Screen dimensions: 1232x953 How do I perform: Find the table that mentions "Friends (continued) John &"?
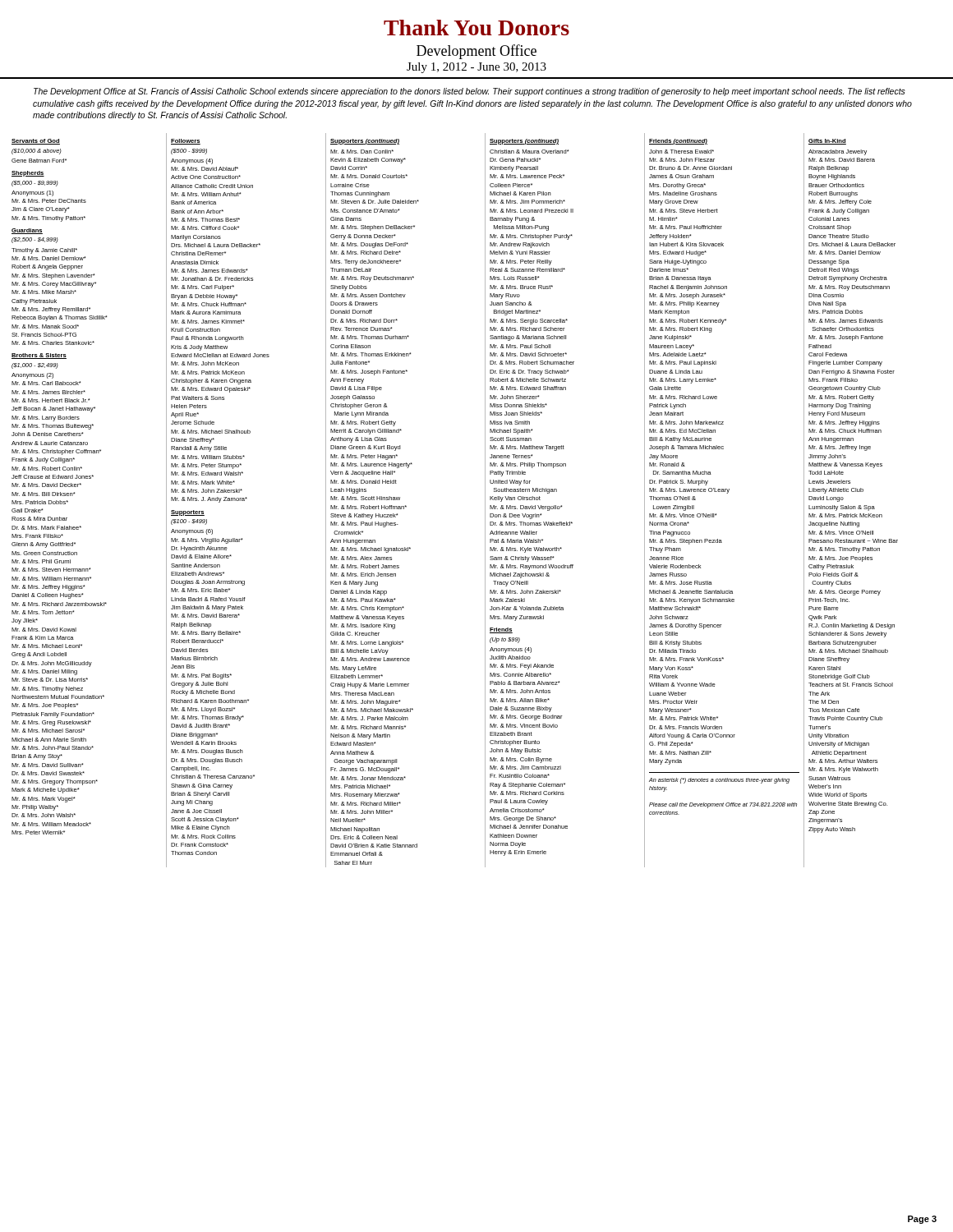tap(724, 500)
